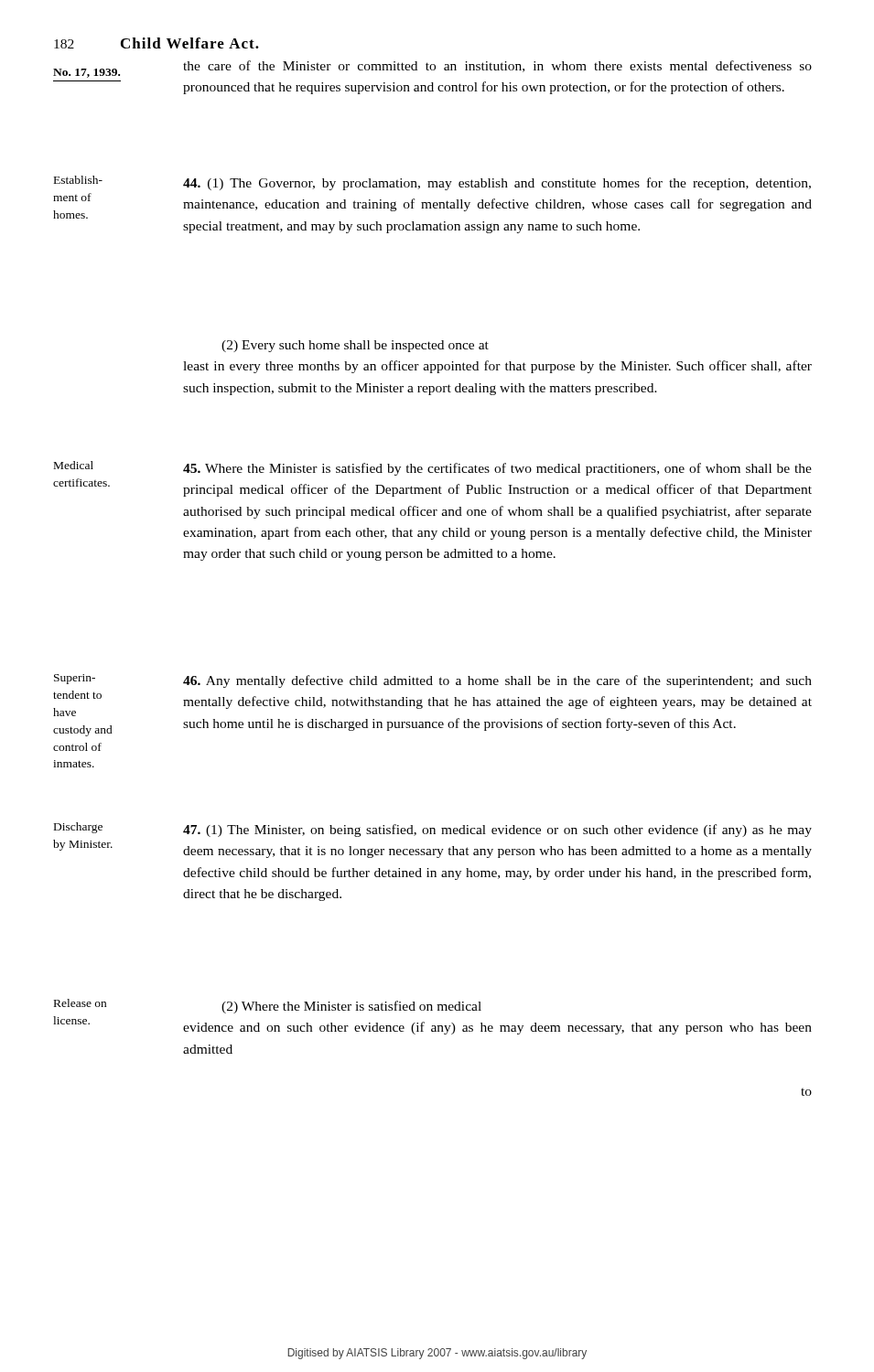The image size is (874, 1372).
Task: Locate the text block starting "Where the Minister is satisfied by the"
Action: click(497, 510)
